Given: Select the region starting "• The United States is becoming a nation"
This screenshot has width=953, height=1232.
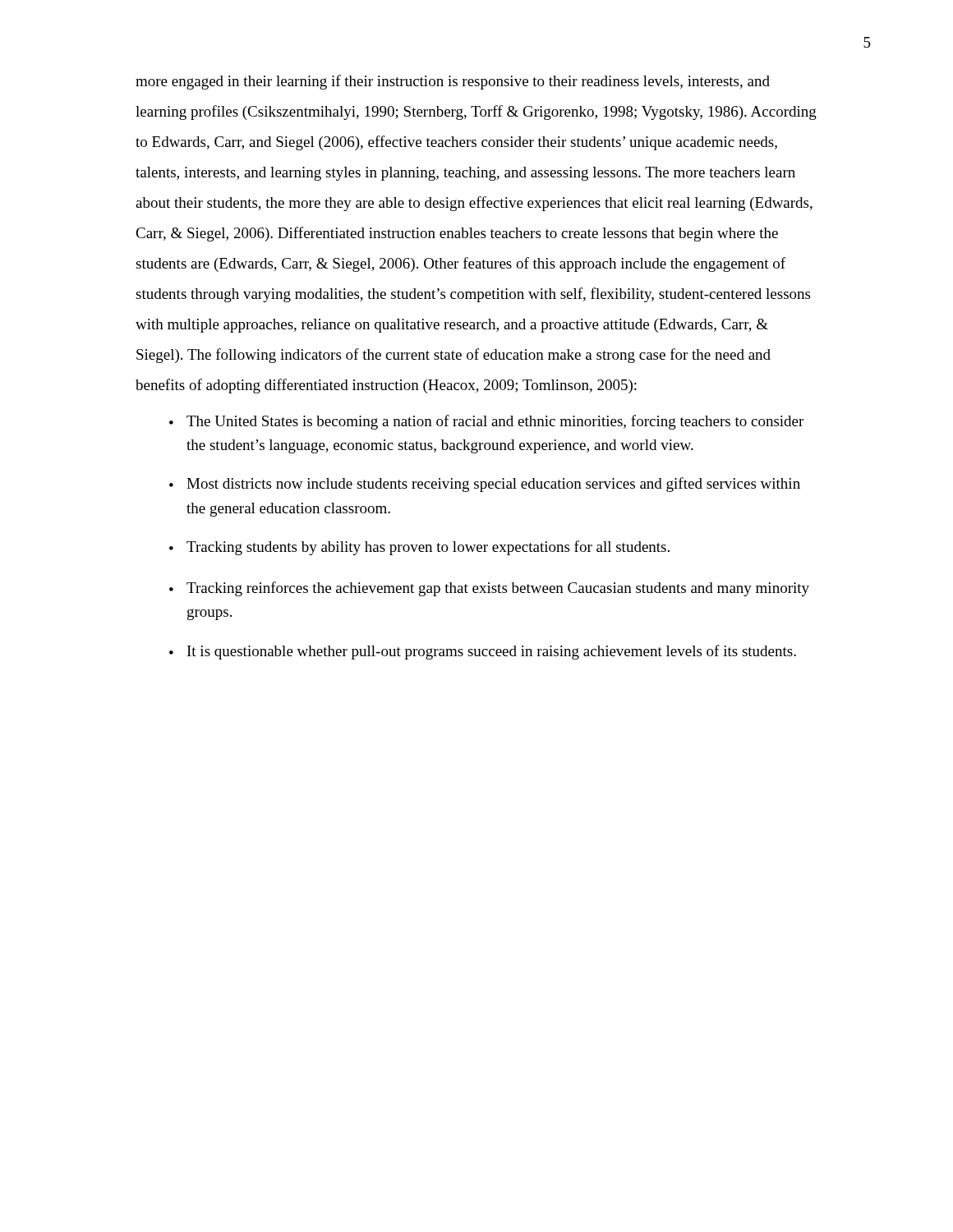Looking at the screenshot, I should (x=493, y=433).
